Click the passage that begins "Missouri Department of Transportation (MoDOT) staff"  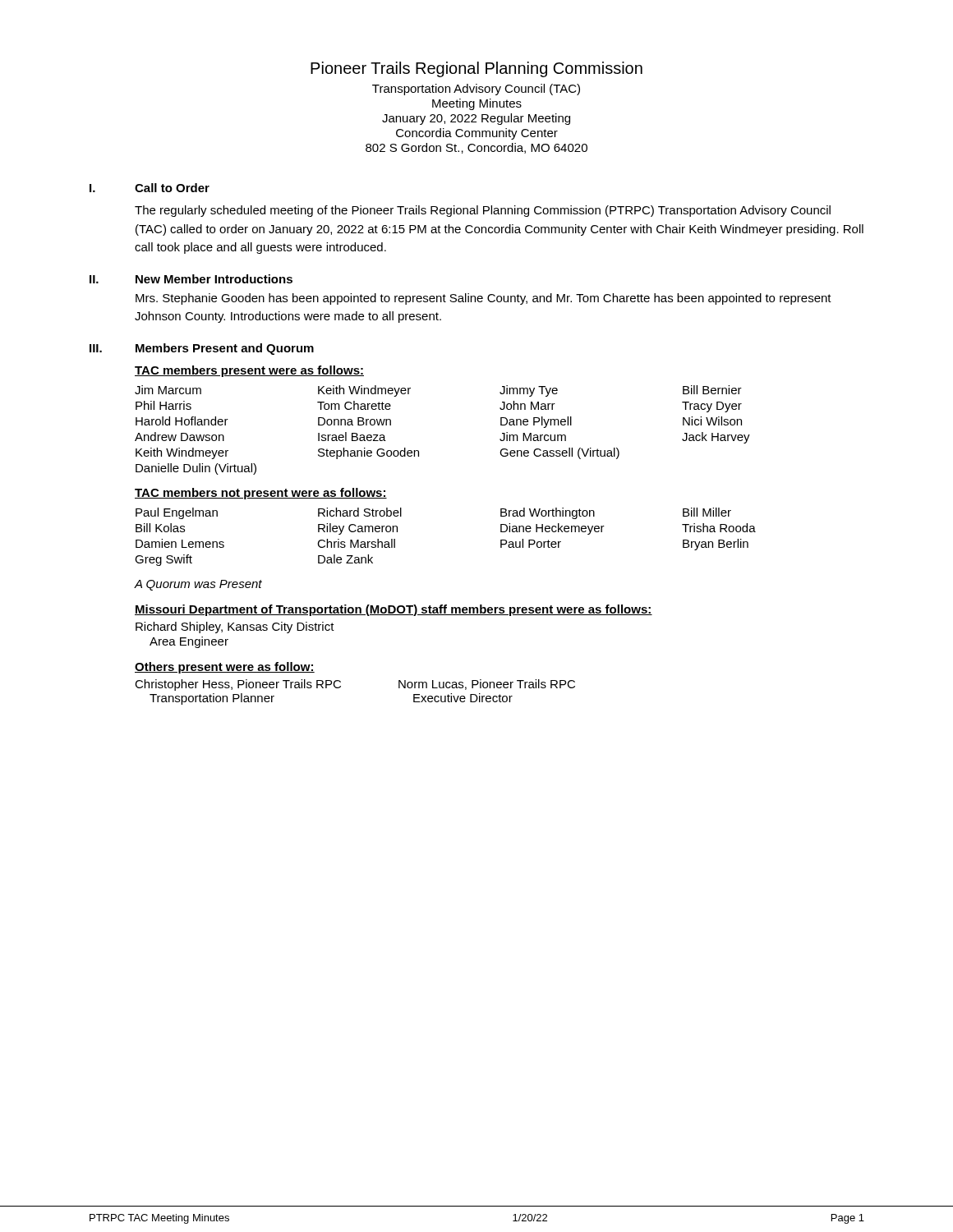tap(500, 625)
